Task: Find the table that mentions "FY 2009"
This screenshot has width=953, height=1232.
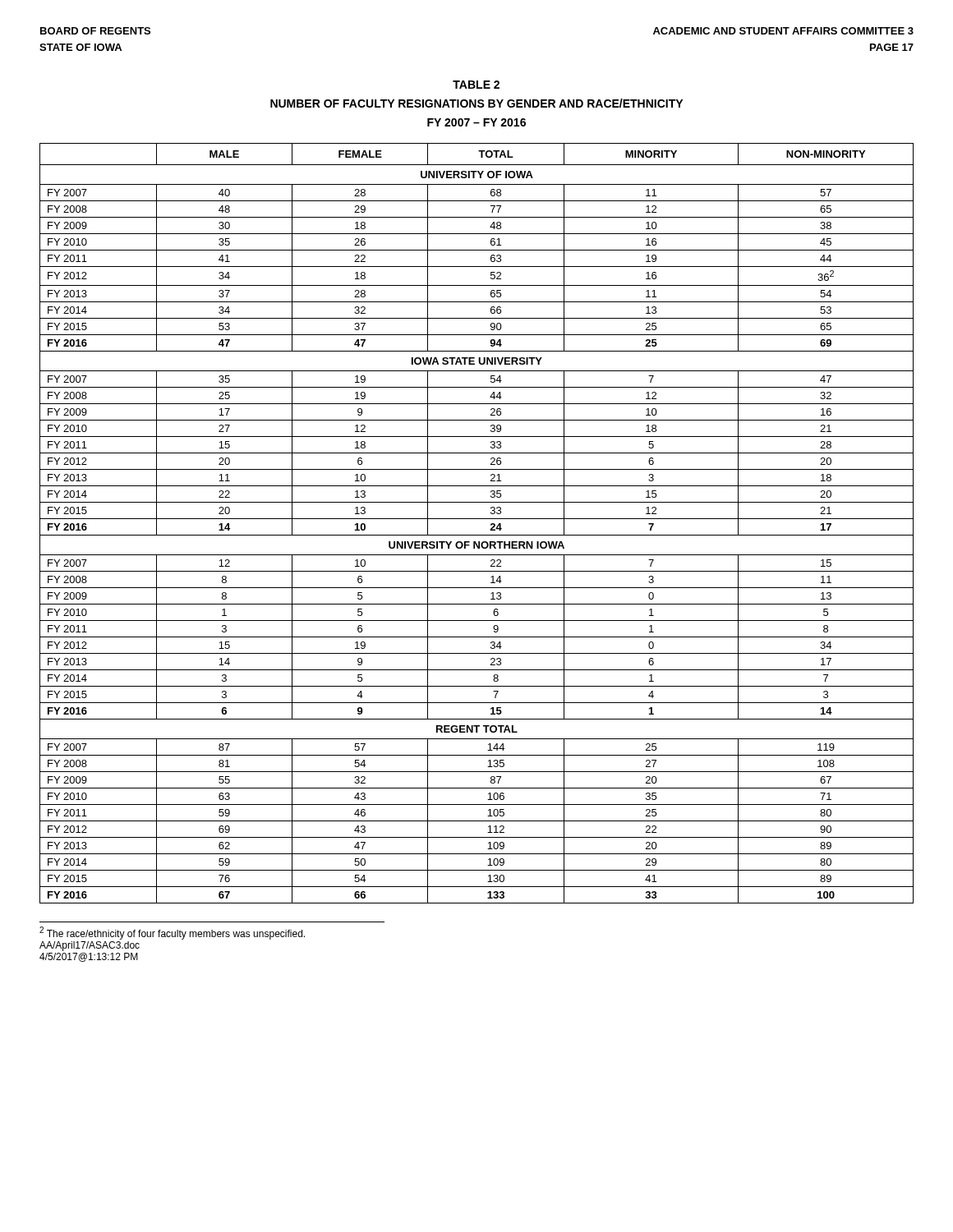Action: tap(476, 523)
